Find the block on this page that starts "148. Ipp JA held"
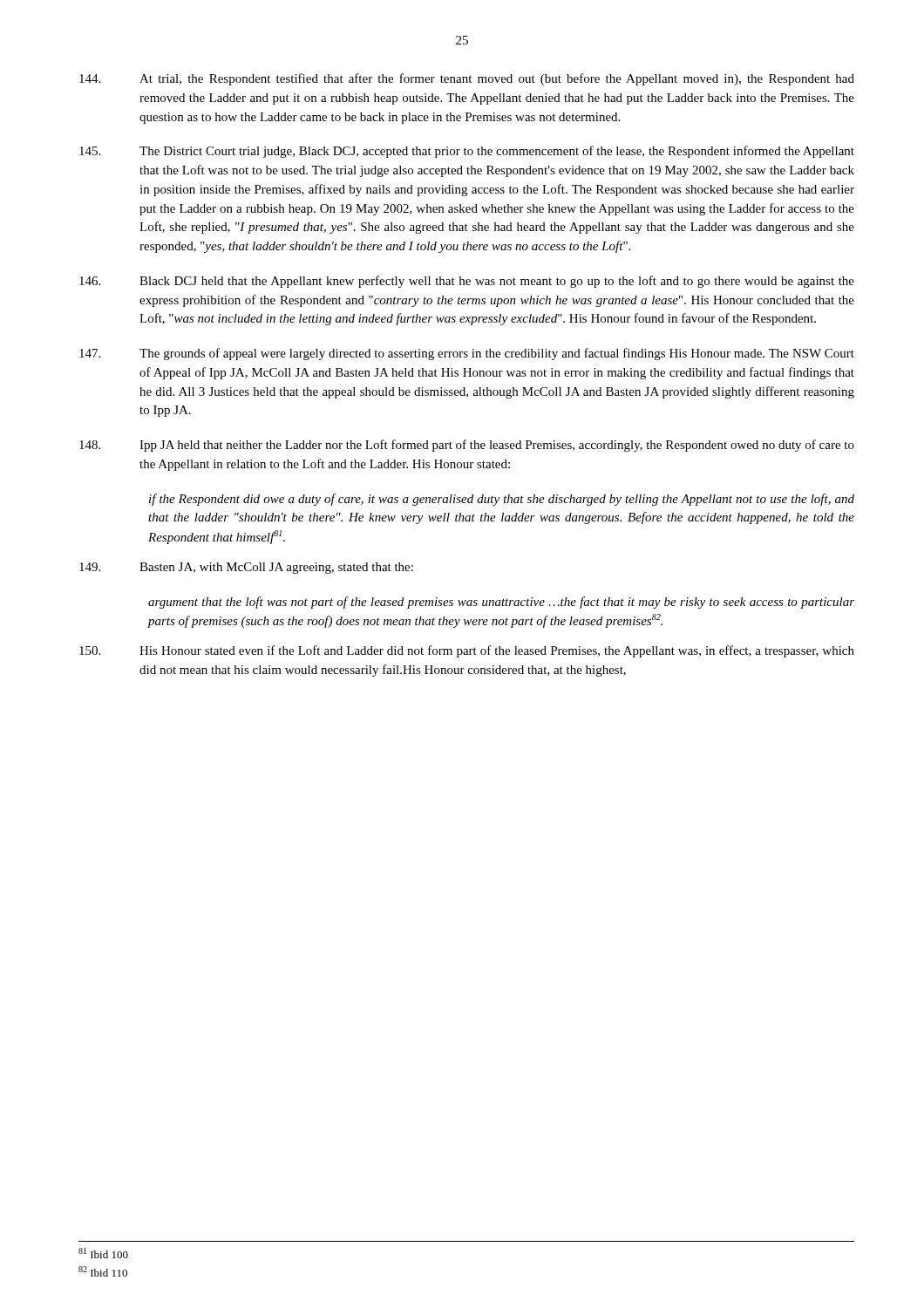Viewport: 924px width, 1308px height. 466,455
